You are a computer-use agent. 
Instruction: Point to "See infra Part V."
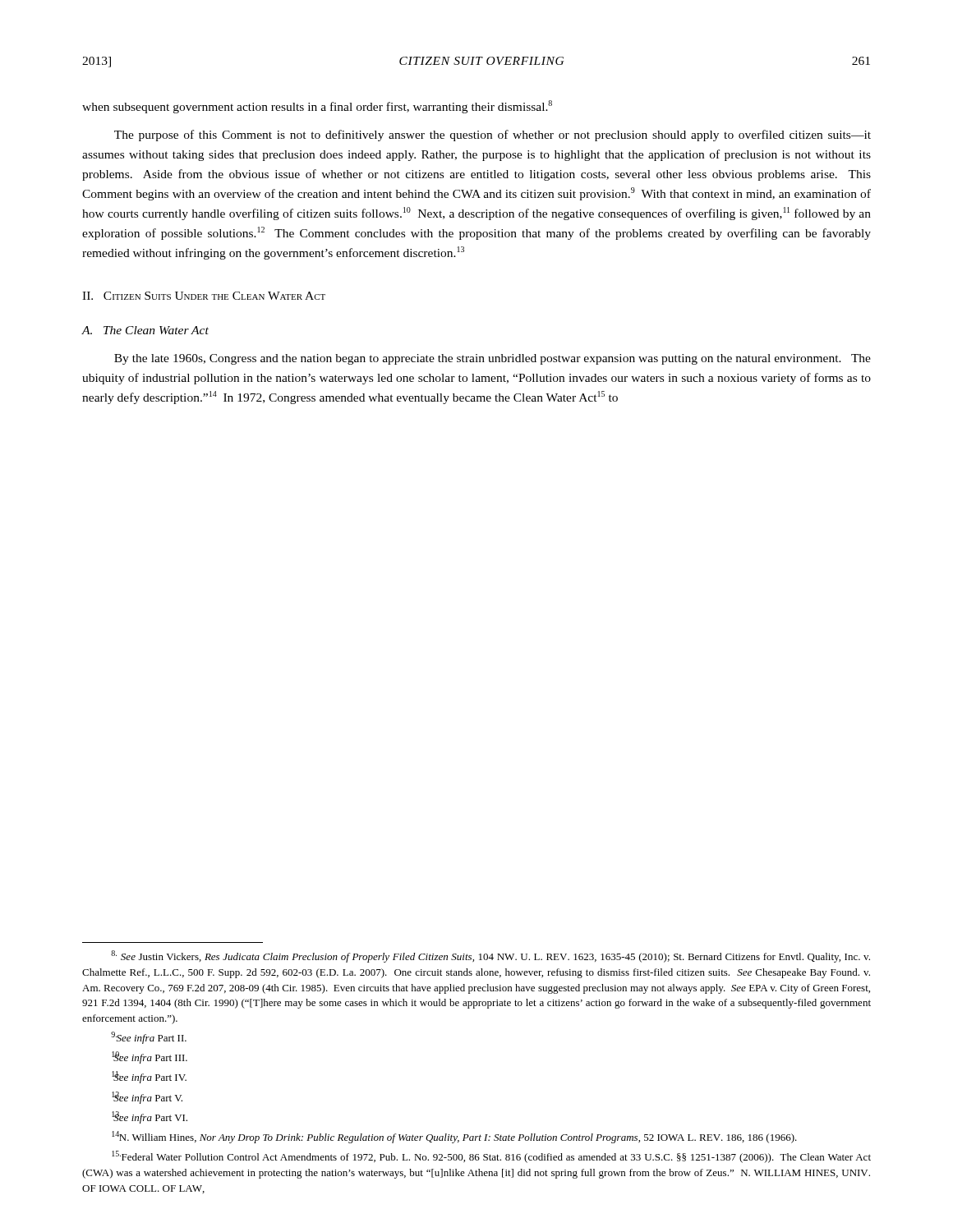pos(147,1098)
